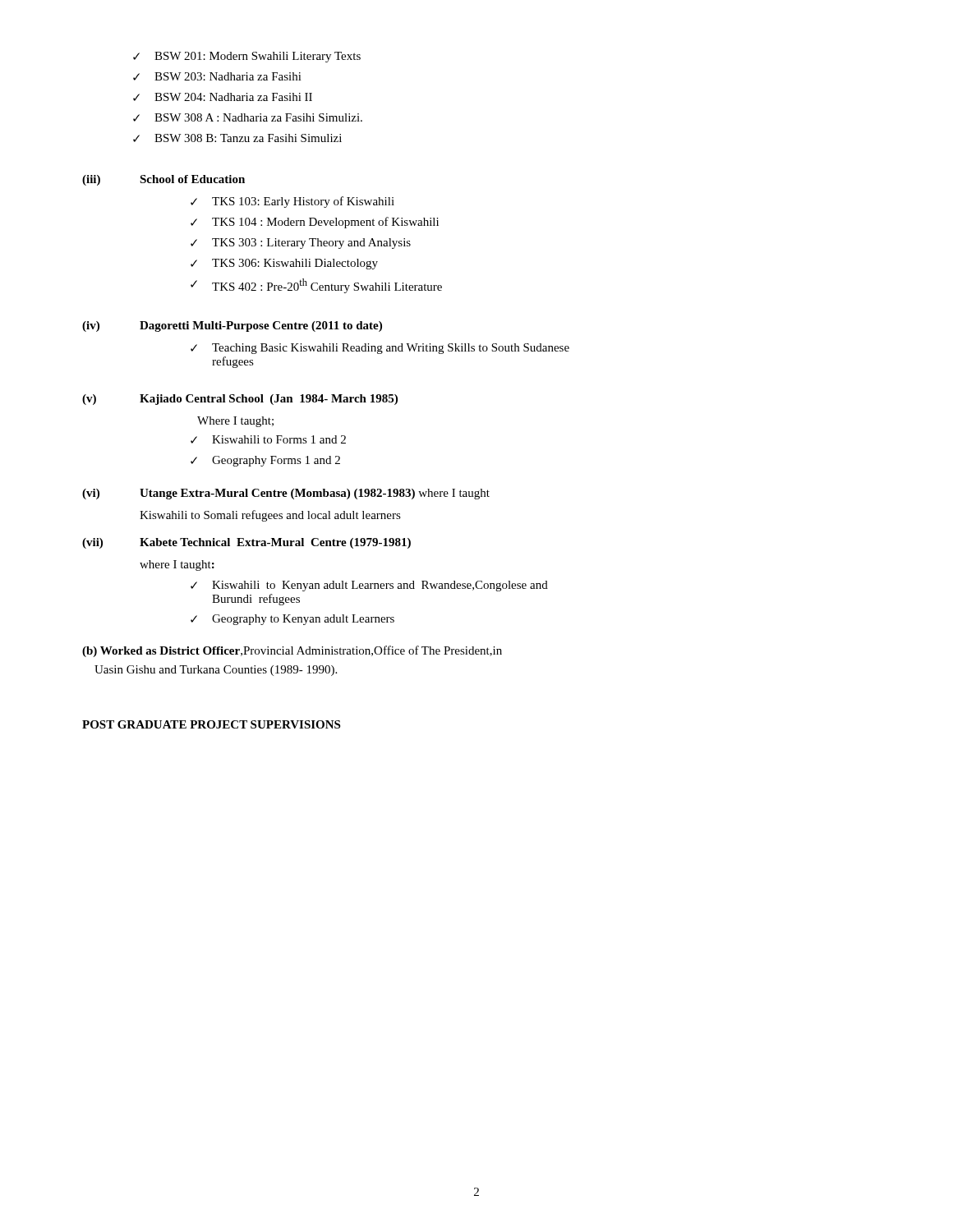Locate the text that reads "where I taught:"

(x=177, y=564)
